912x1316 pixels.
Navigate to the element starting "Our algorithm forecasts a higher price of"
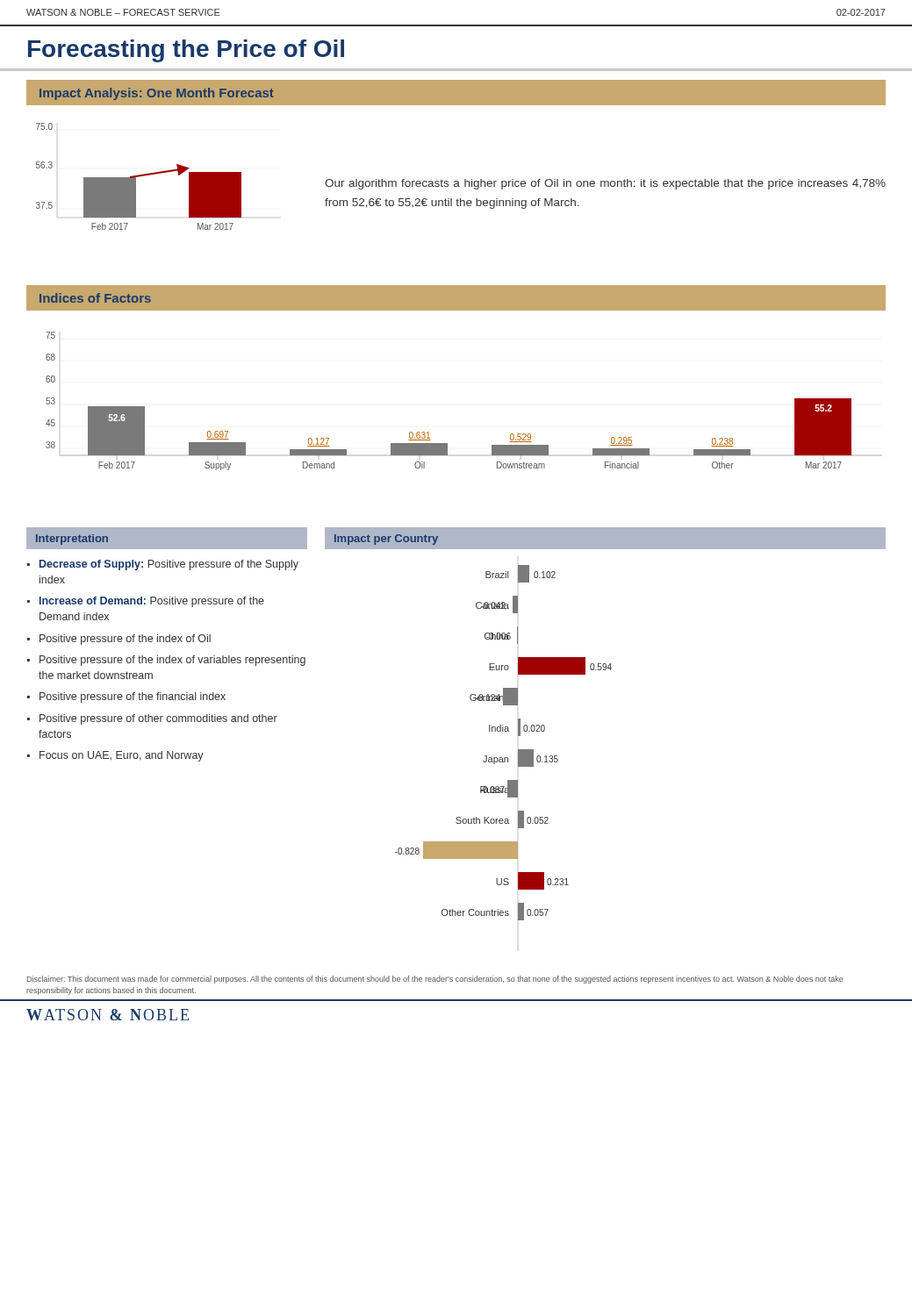tap(605, 192)
